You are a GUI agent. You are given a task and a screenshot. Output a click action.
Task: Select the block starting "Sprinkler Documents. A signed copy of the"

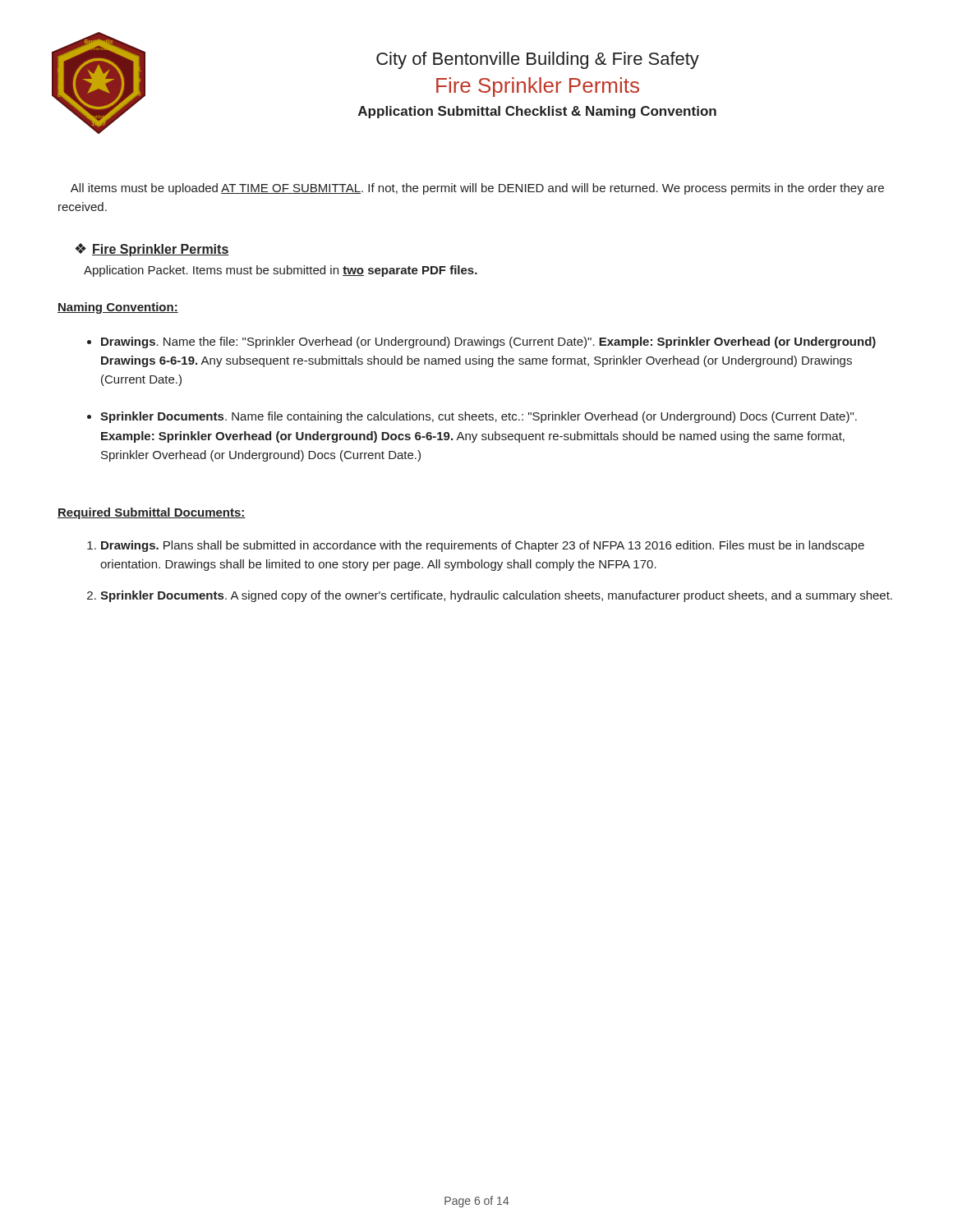(497, 595)
